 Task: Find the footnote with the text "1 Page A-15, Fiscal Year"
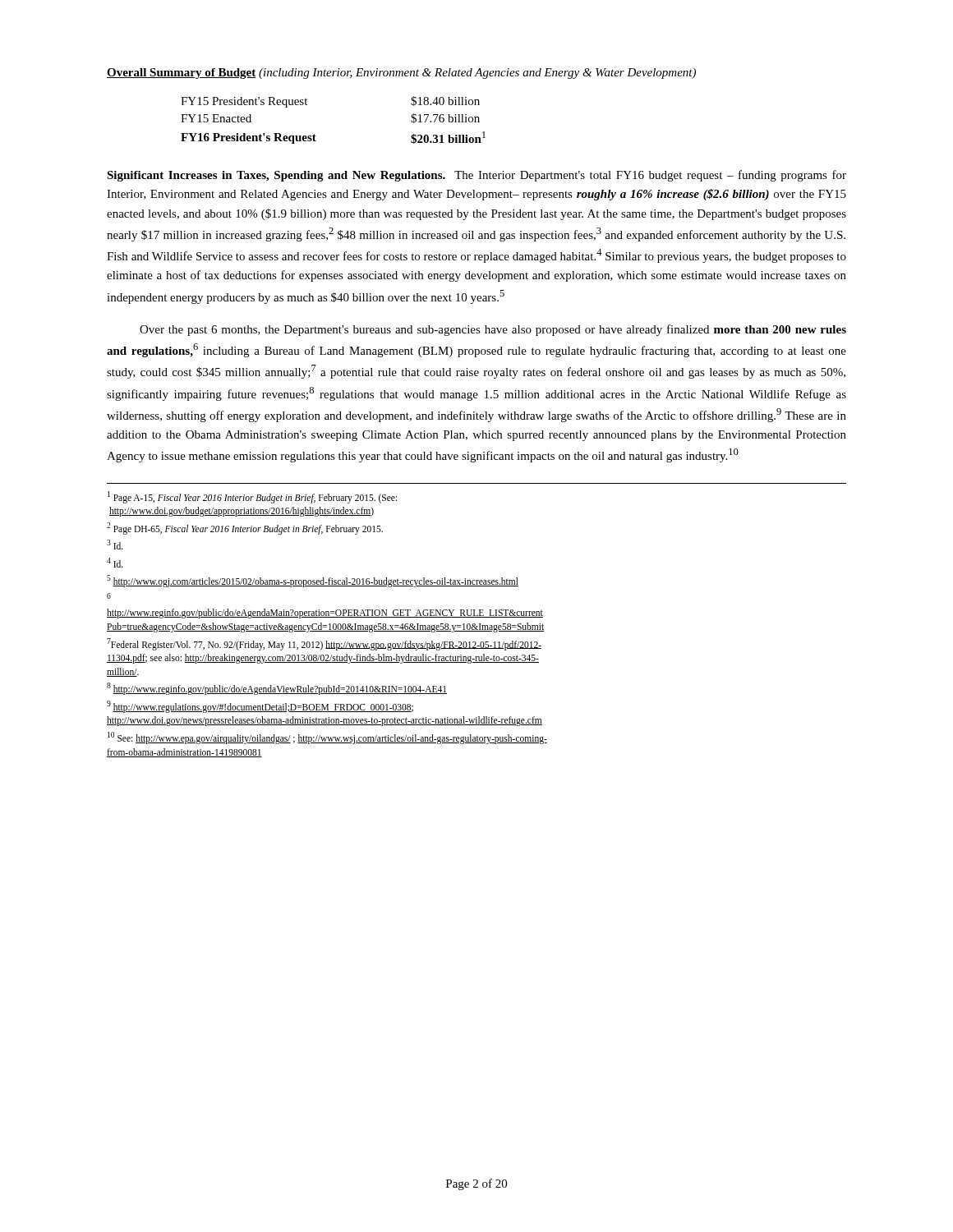point(252,502)
